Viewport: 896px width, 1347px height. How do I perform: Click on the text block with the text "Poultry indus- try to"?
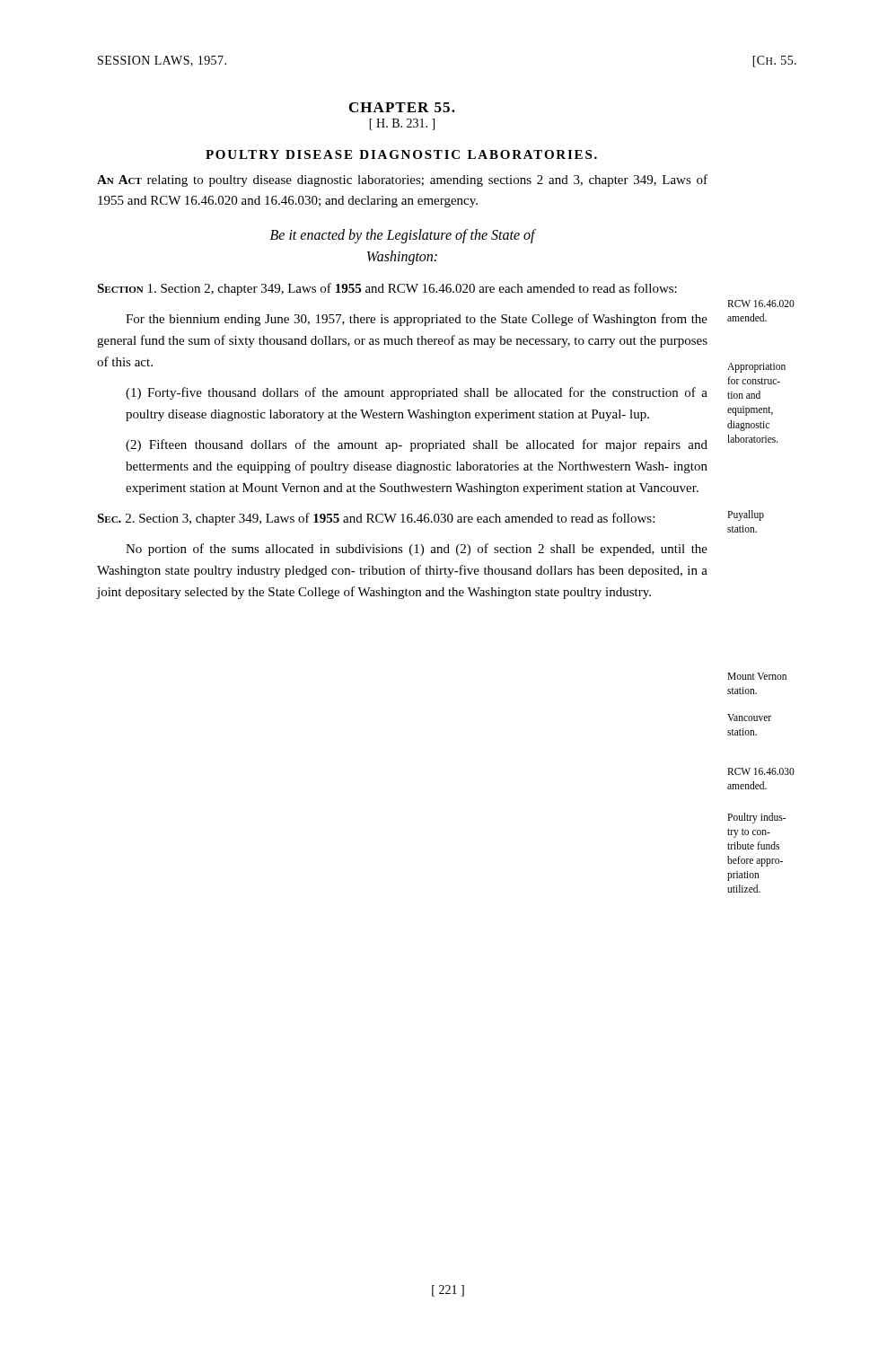757,853
